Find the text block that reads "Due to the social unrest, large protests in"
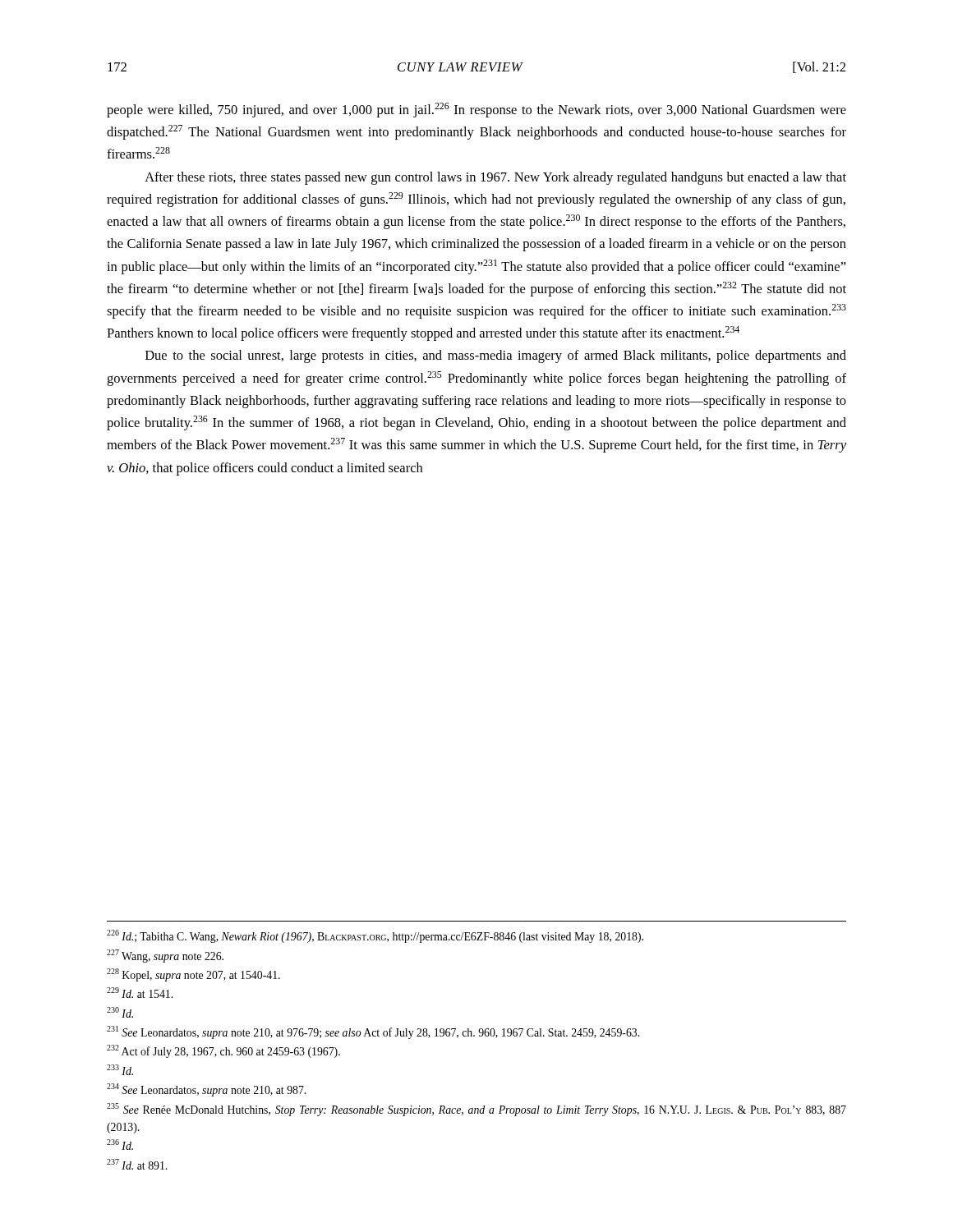 tap(476, 412)
